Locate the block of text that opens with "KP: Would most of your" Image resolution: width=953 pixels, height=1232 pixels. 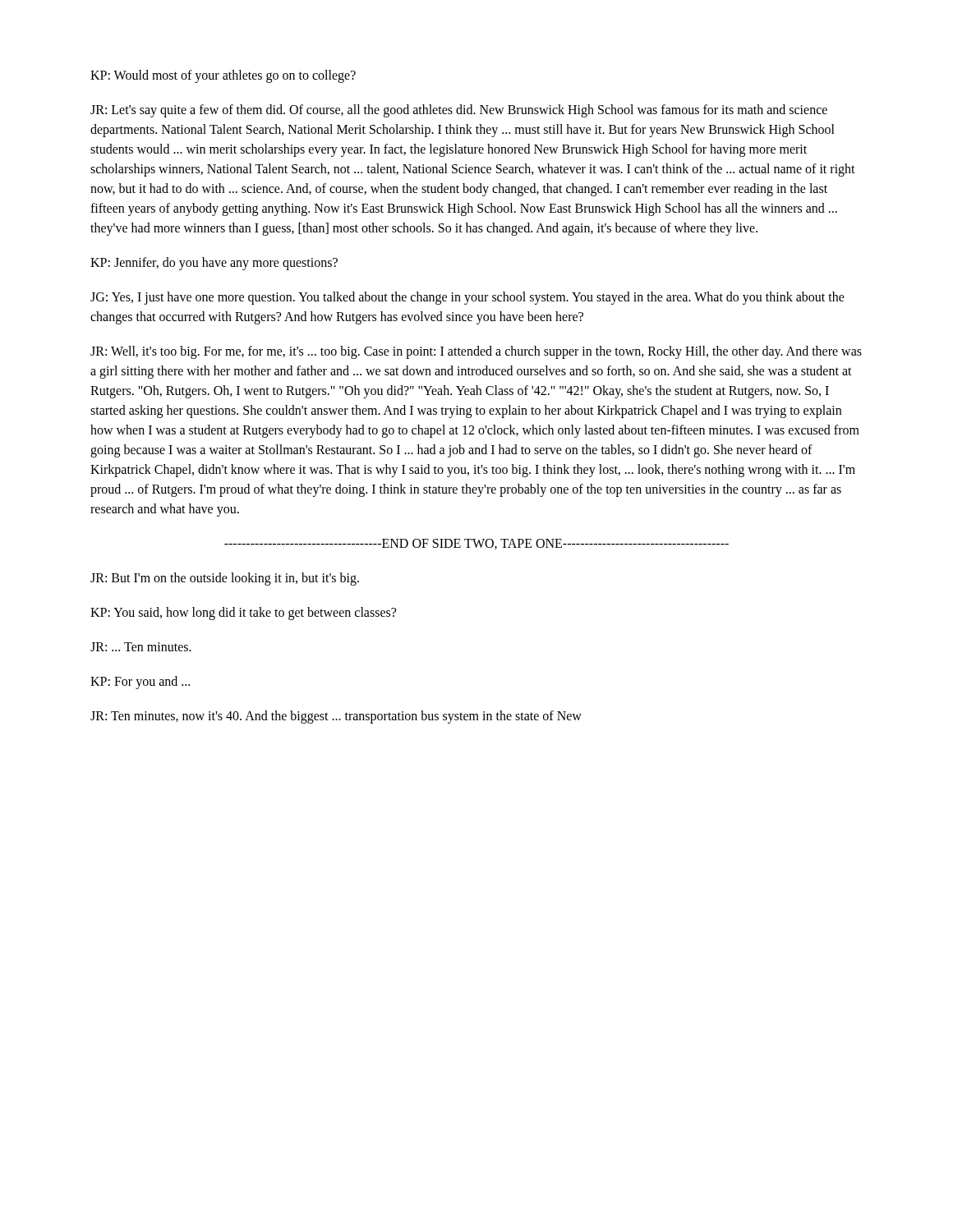click(x=223, y=75)
